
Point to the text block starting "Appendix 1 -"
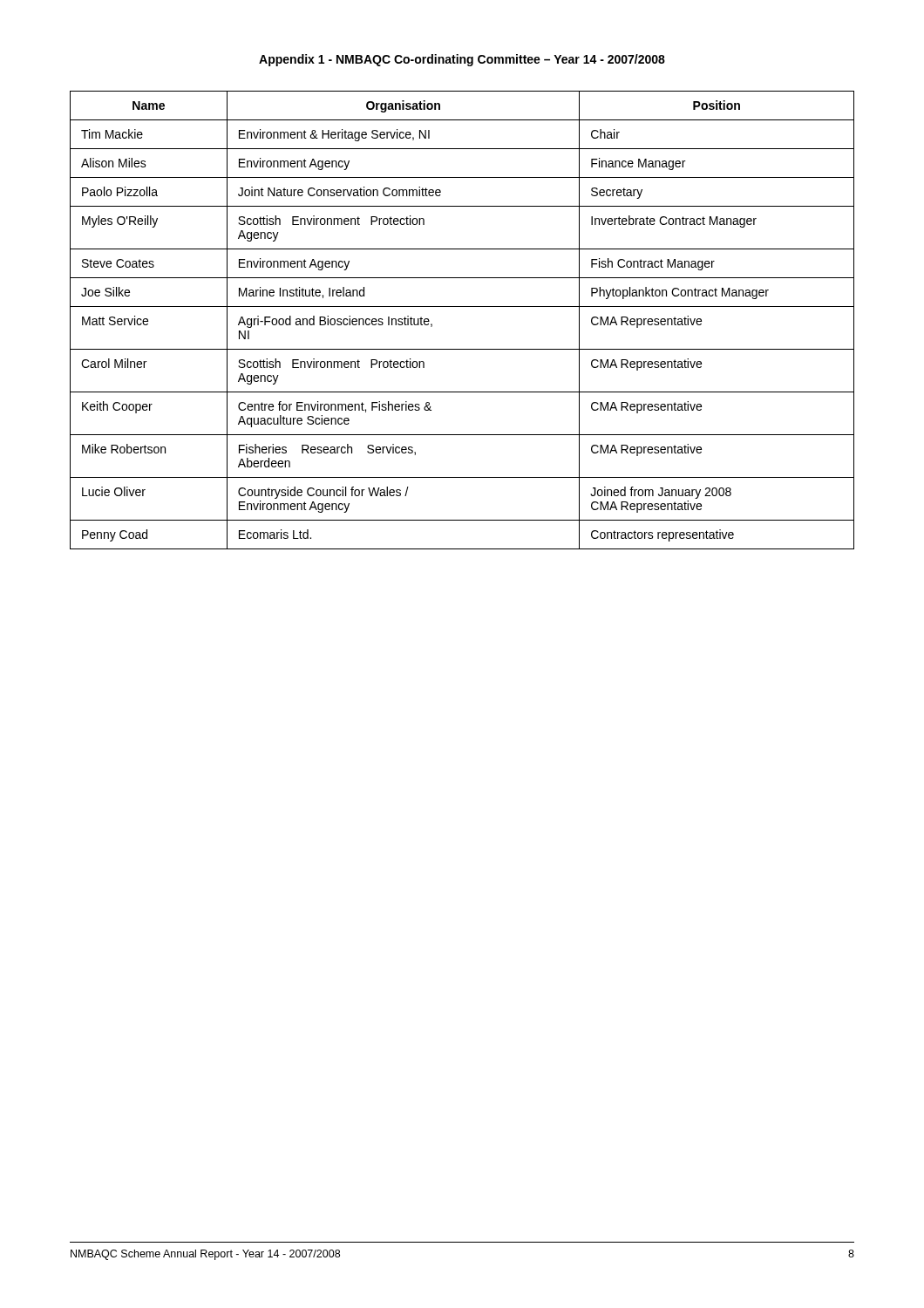pyautogui.click(x=462, y=59)
